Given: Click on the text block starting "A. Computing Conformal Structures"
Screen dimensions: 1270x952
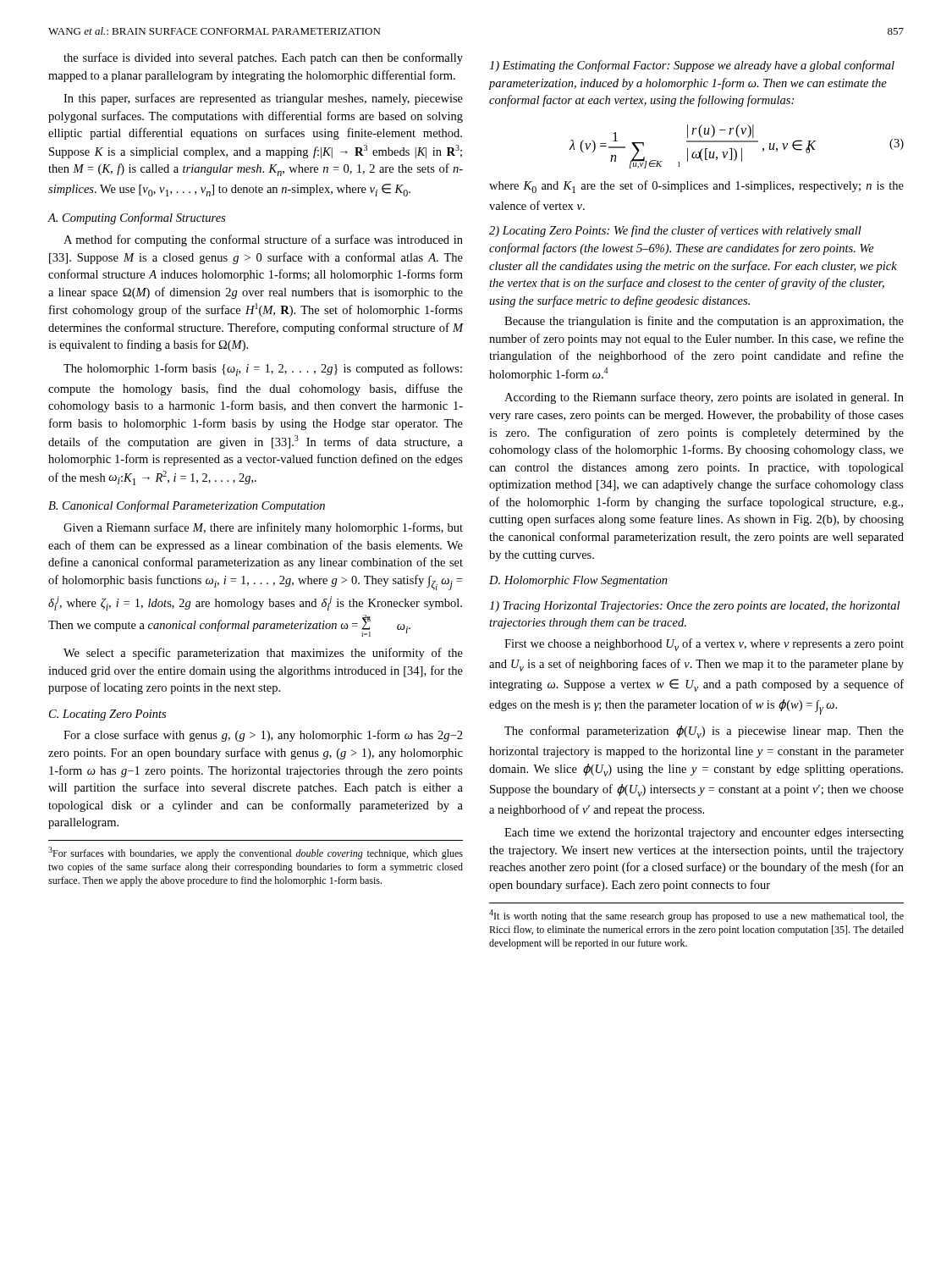Looking at the screenshot, I should coord(137,218).
